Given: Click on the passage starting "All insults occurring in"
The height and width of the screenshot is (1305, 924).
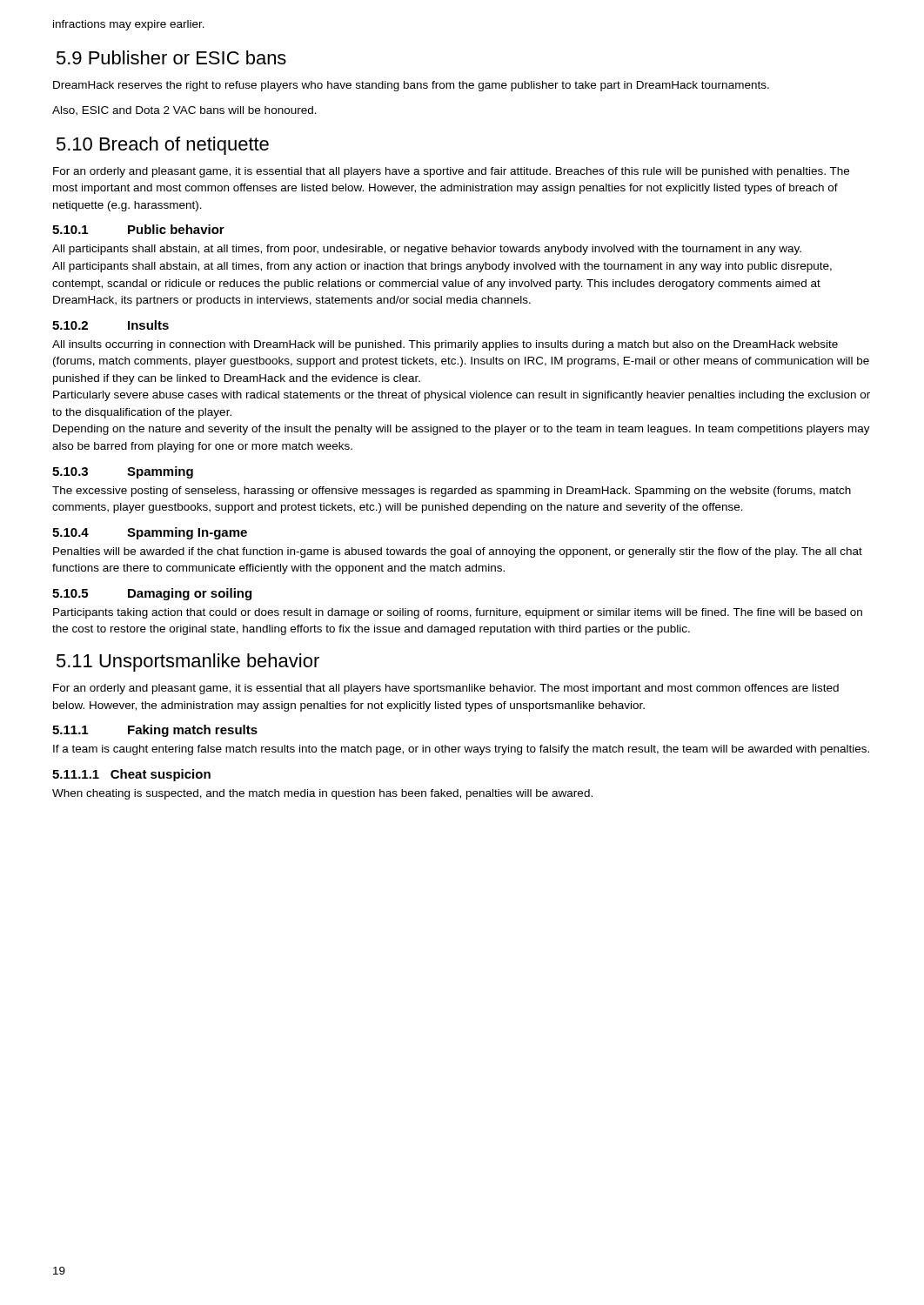Looking at the screenshot, I should tap(461, 395).
